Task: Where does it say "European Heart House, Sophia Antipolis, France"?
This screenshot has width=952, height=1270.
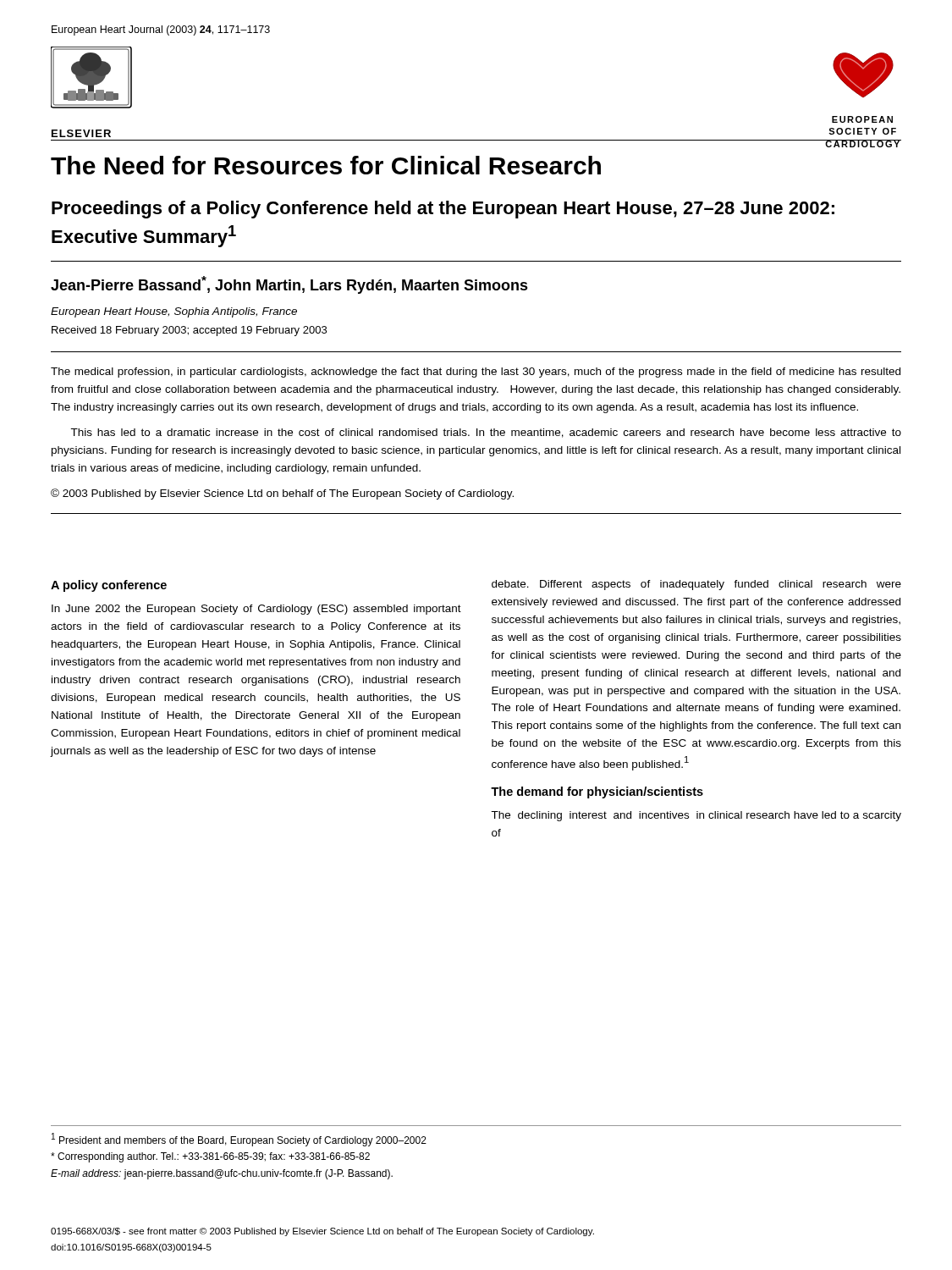Action: pos(174,311)
